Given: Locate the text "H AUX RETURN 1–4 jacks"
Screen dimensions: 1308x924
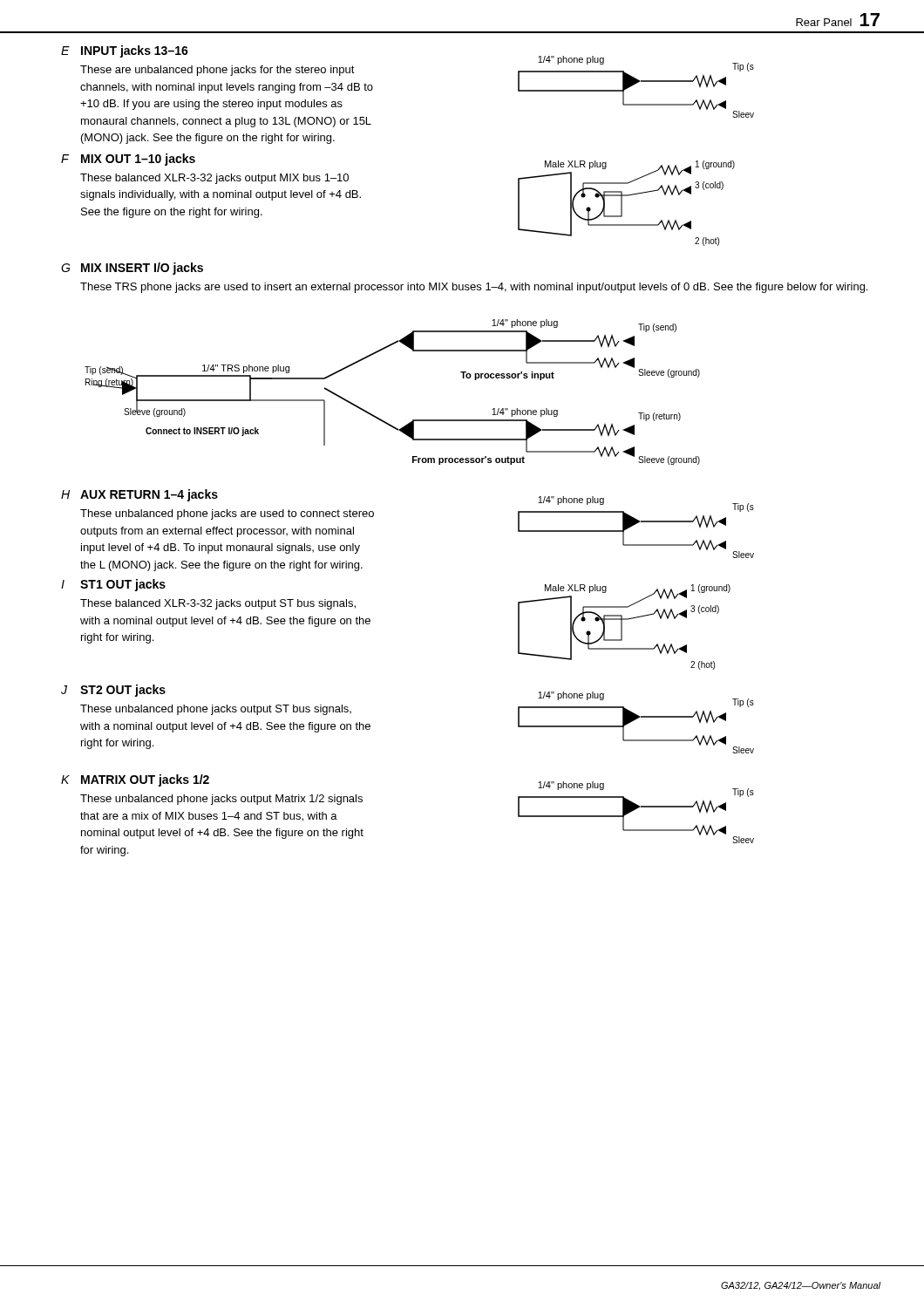Looking at the screenshot, I should click(139, 494).
